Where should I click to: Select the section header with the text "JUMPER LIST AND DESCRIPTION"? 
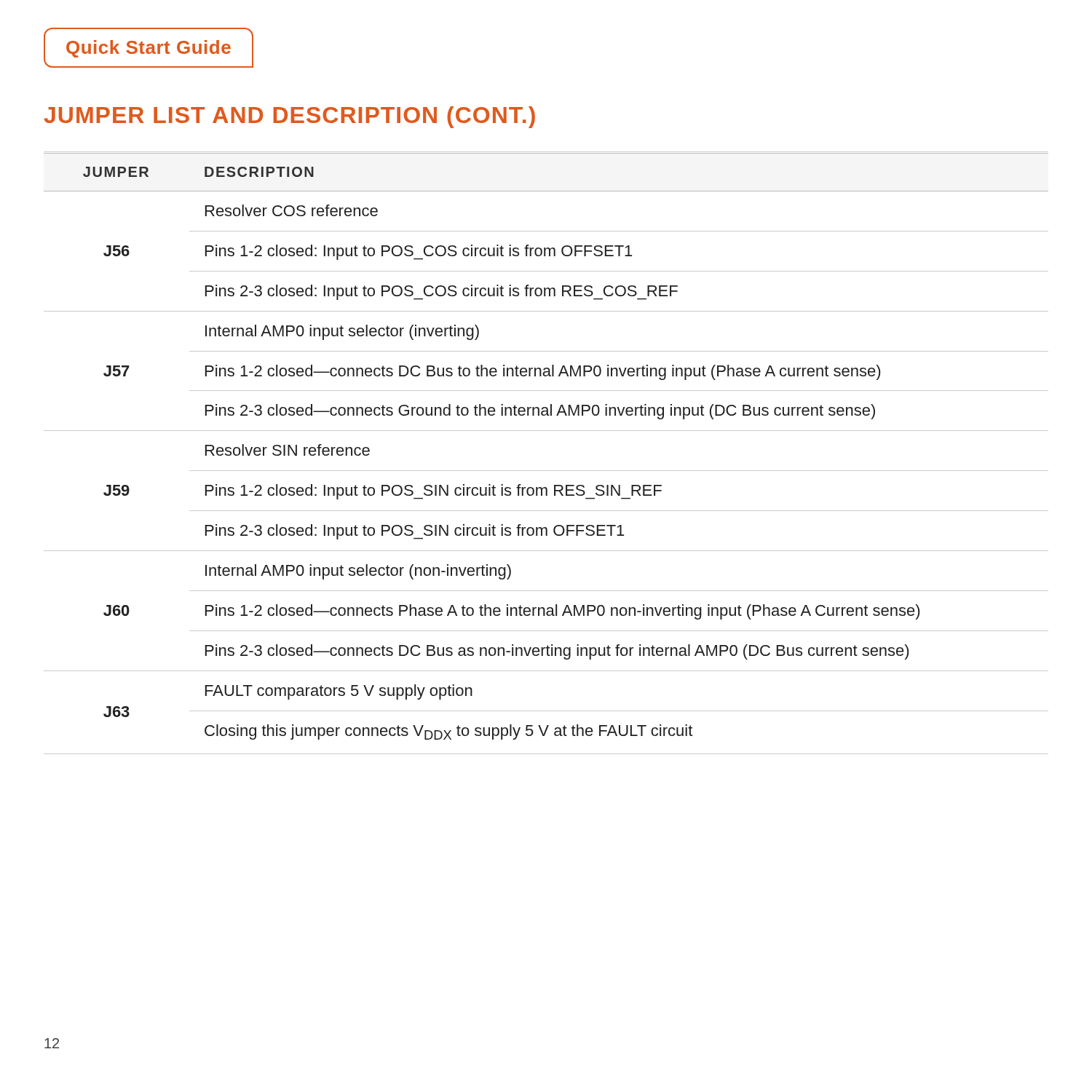click(290, 115)
